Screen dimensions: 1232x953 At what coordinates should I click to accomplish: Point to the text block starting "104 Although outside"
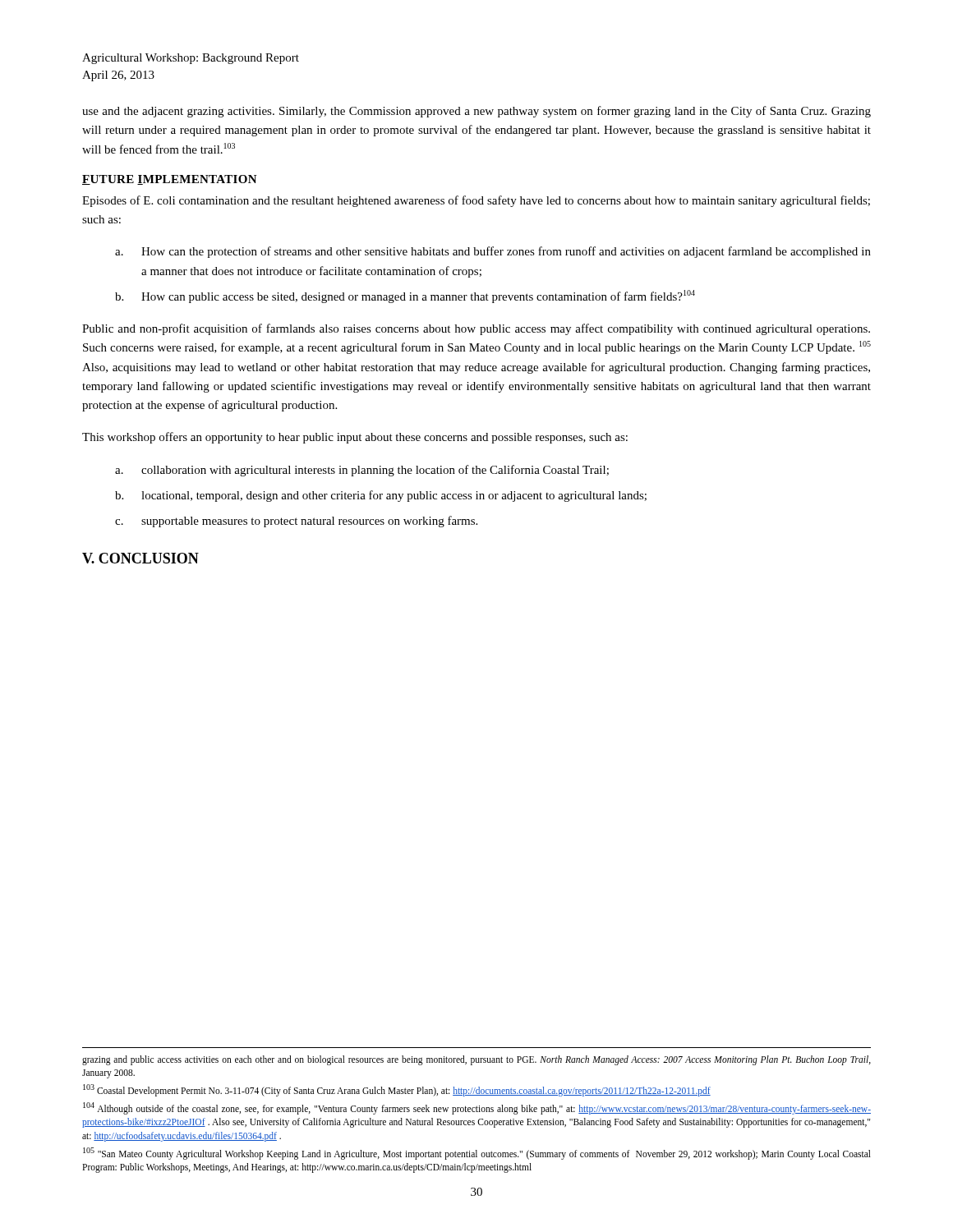476,1121
